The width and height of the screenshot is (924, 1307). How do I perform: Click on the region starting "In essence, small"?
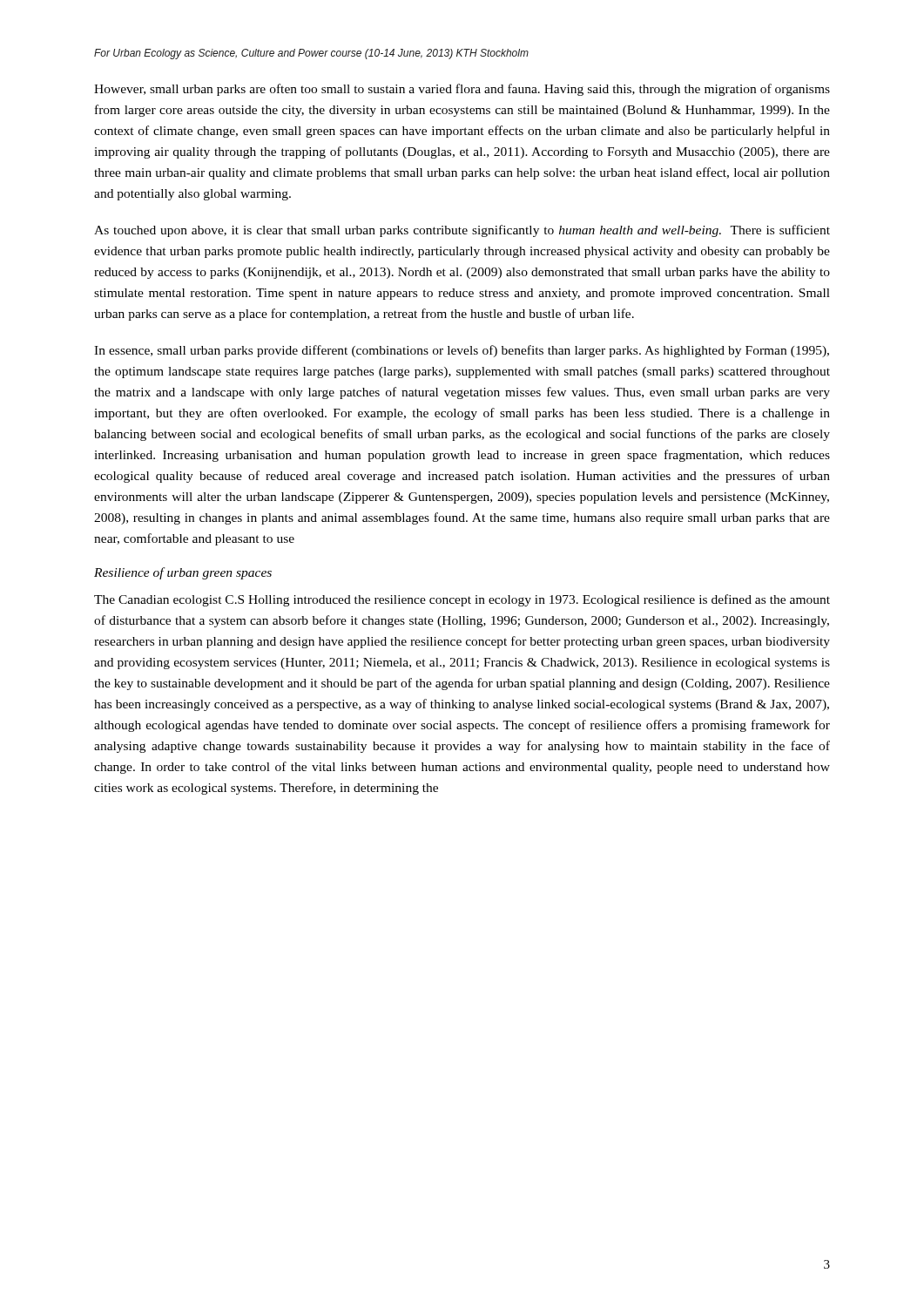click(462, 444)
